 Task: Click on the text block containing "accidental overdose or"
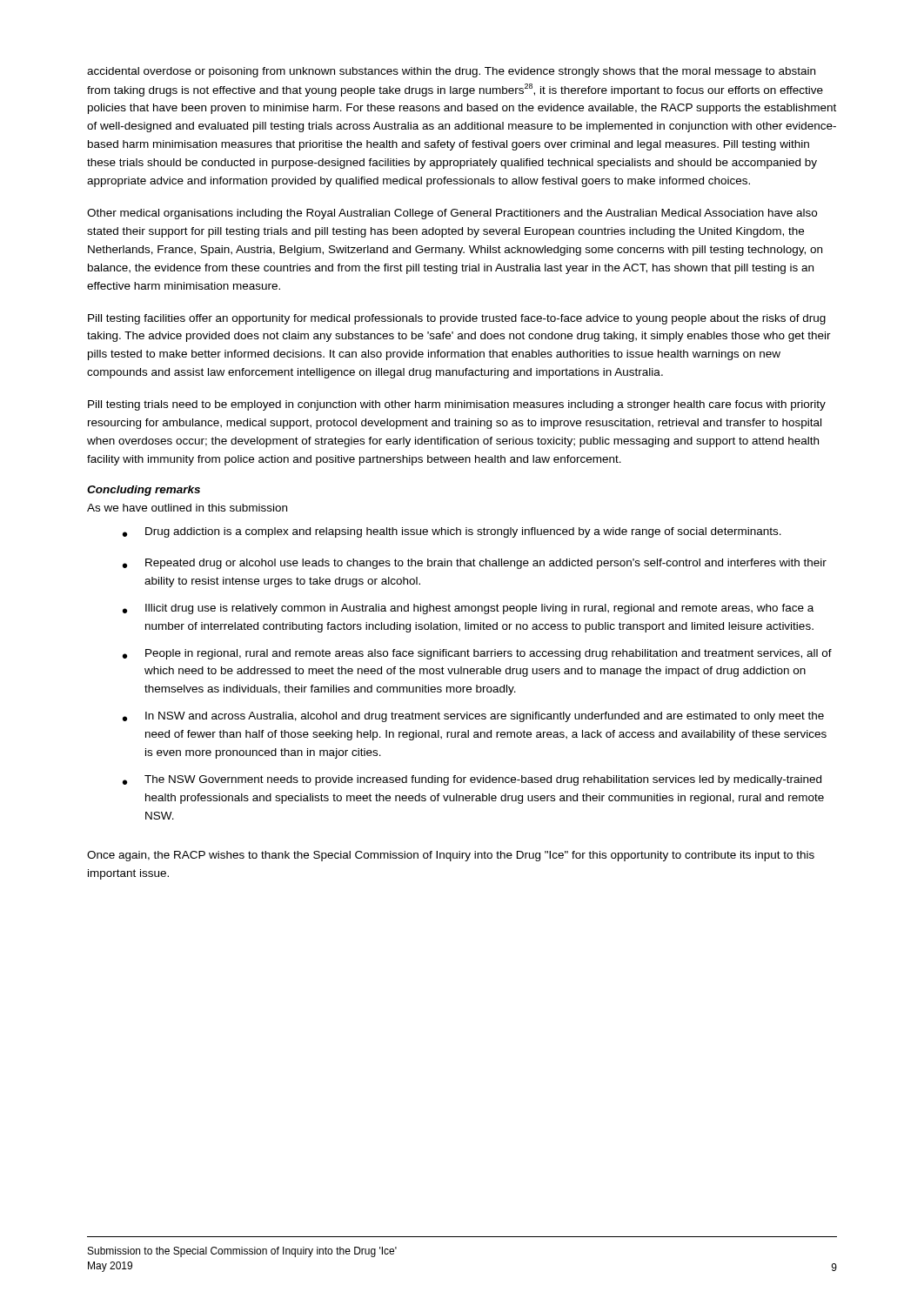462,126
